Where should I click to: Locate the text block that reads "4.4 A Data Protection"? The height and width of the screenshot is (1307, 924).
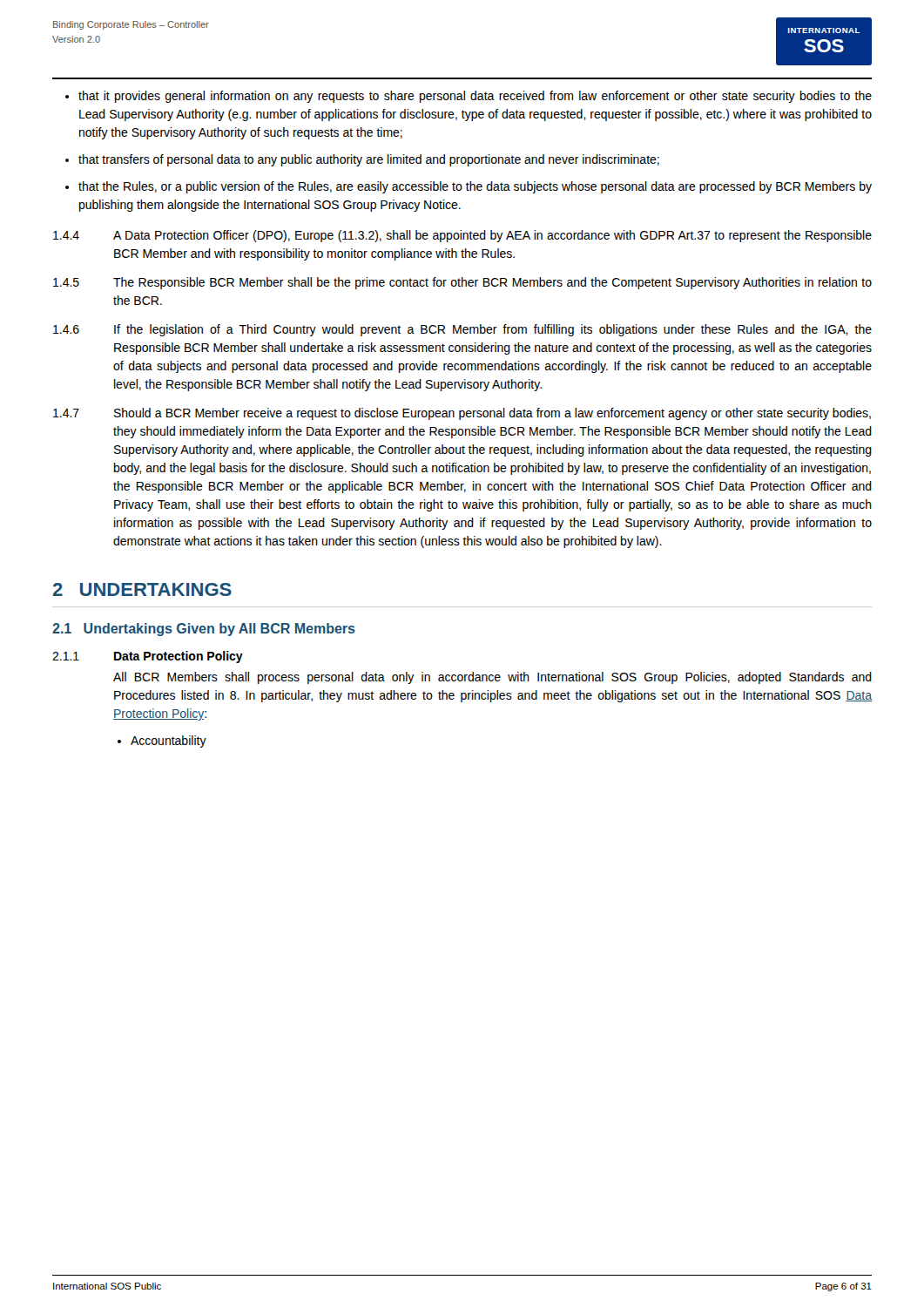[x=462, y=245]
